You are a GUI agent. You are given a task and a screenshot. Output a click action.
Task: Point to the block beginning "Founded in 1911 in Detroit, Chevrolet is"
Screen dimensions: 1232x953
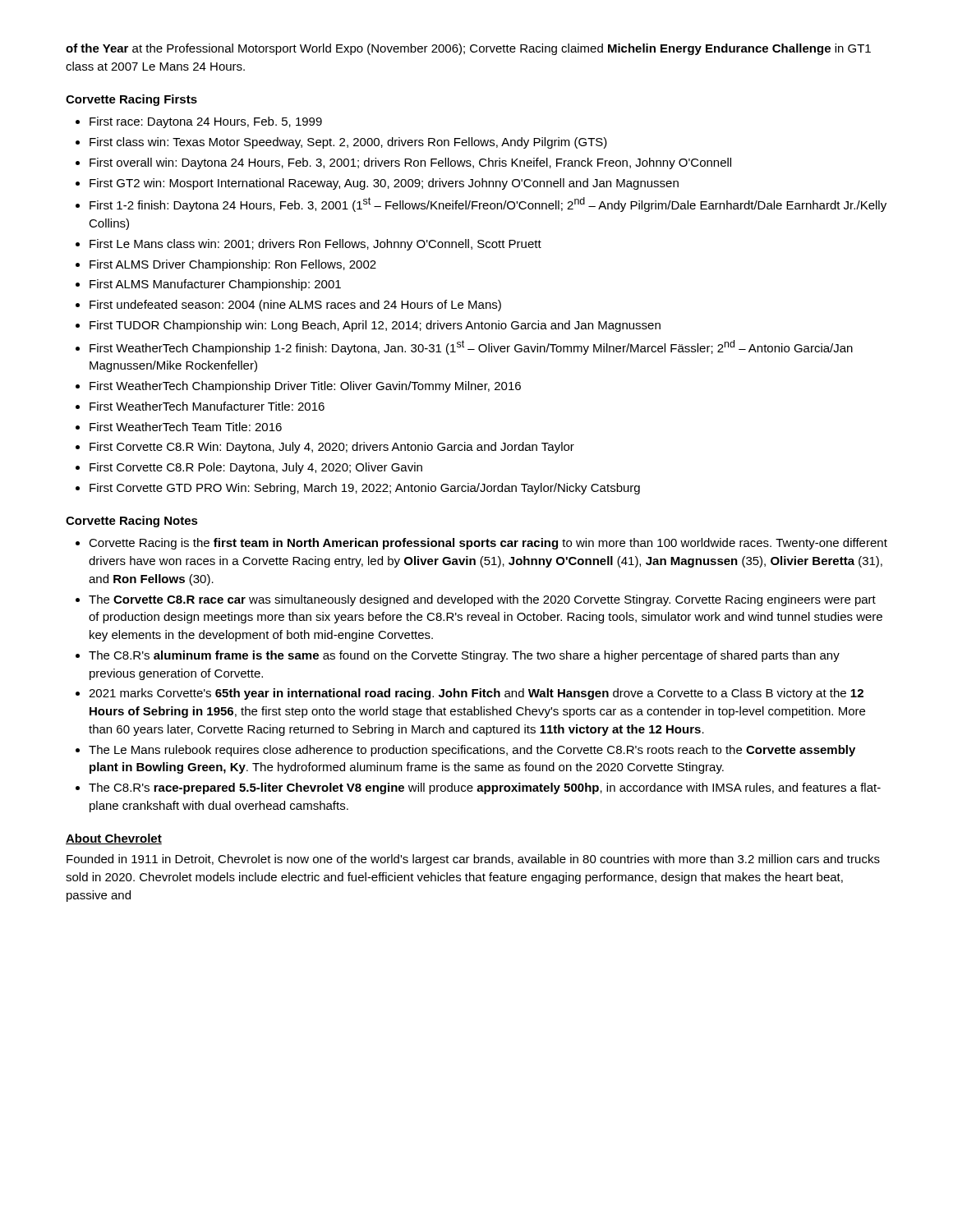[473, 877]
